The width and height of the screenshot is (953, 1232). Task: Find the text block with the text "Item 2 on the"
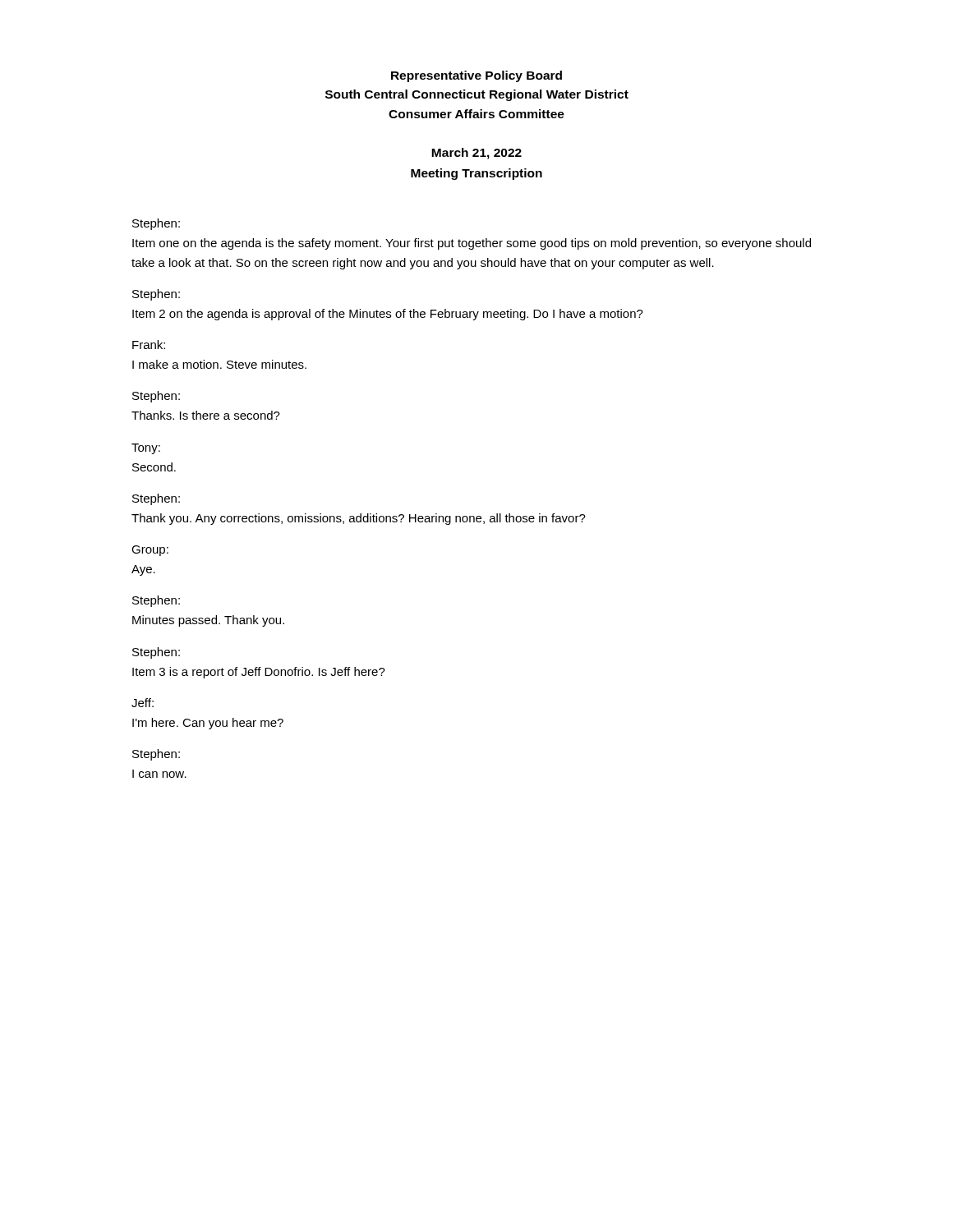pos(387,313)
